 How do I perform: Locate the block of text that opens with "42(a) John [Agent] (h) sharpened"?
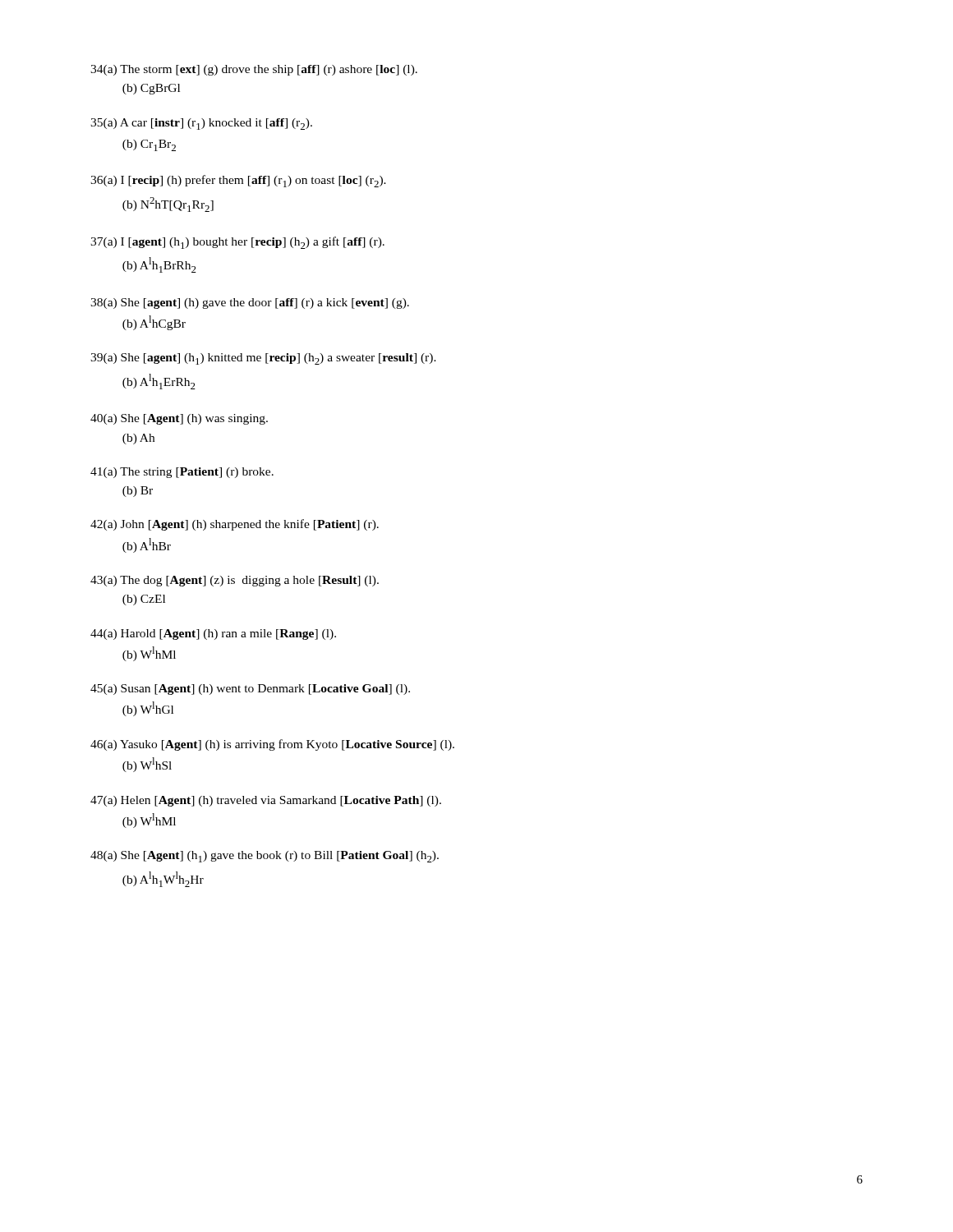pos(235,525)
